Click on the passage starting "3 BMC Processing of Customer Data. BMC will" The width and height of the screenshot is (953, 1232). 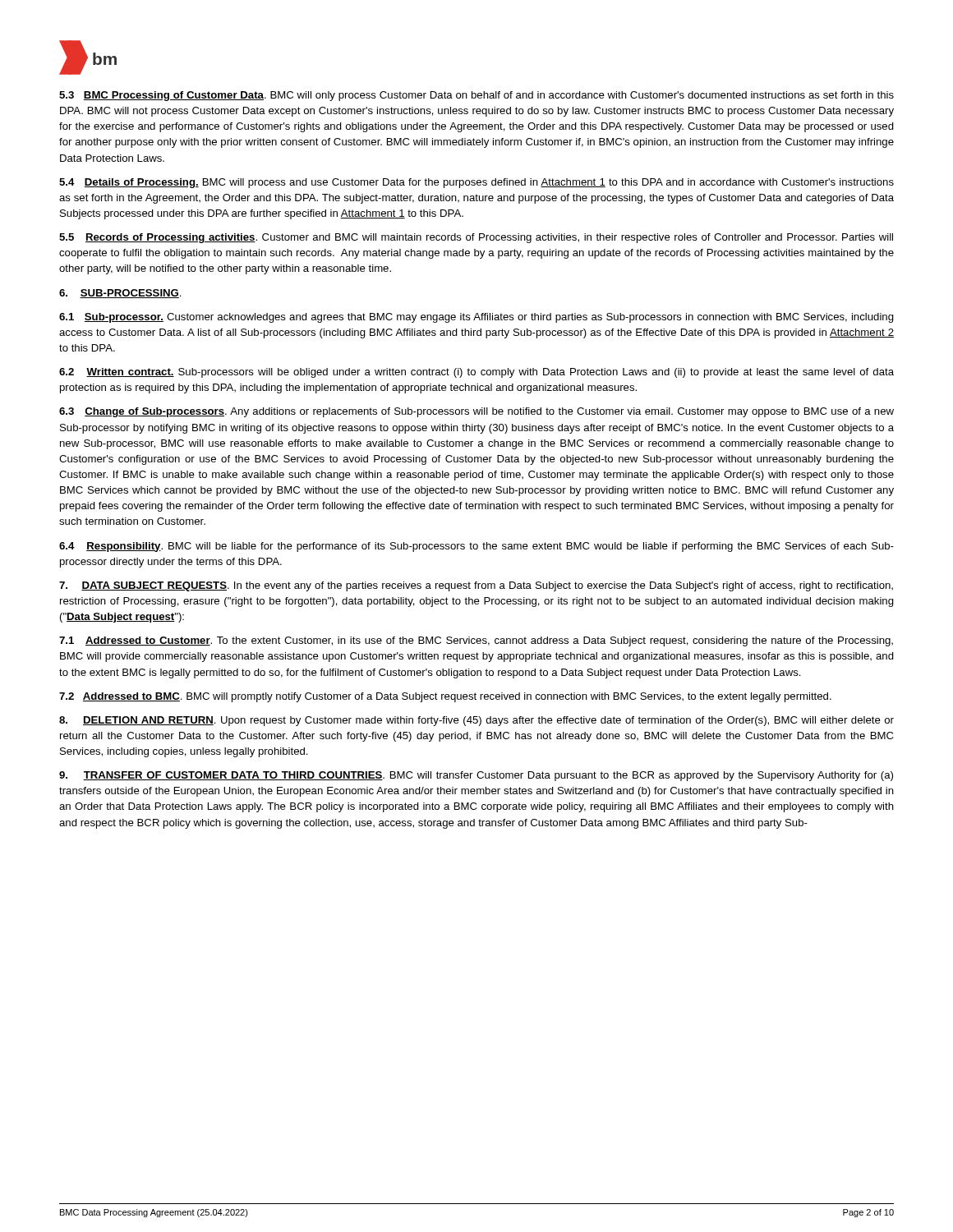coord(476,126)
